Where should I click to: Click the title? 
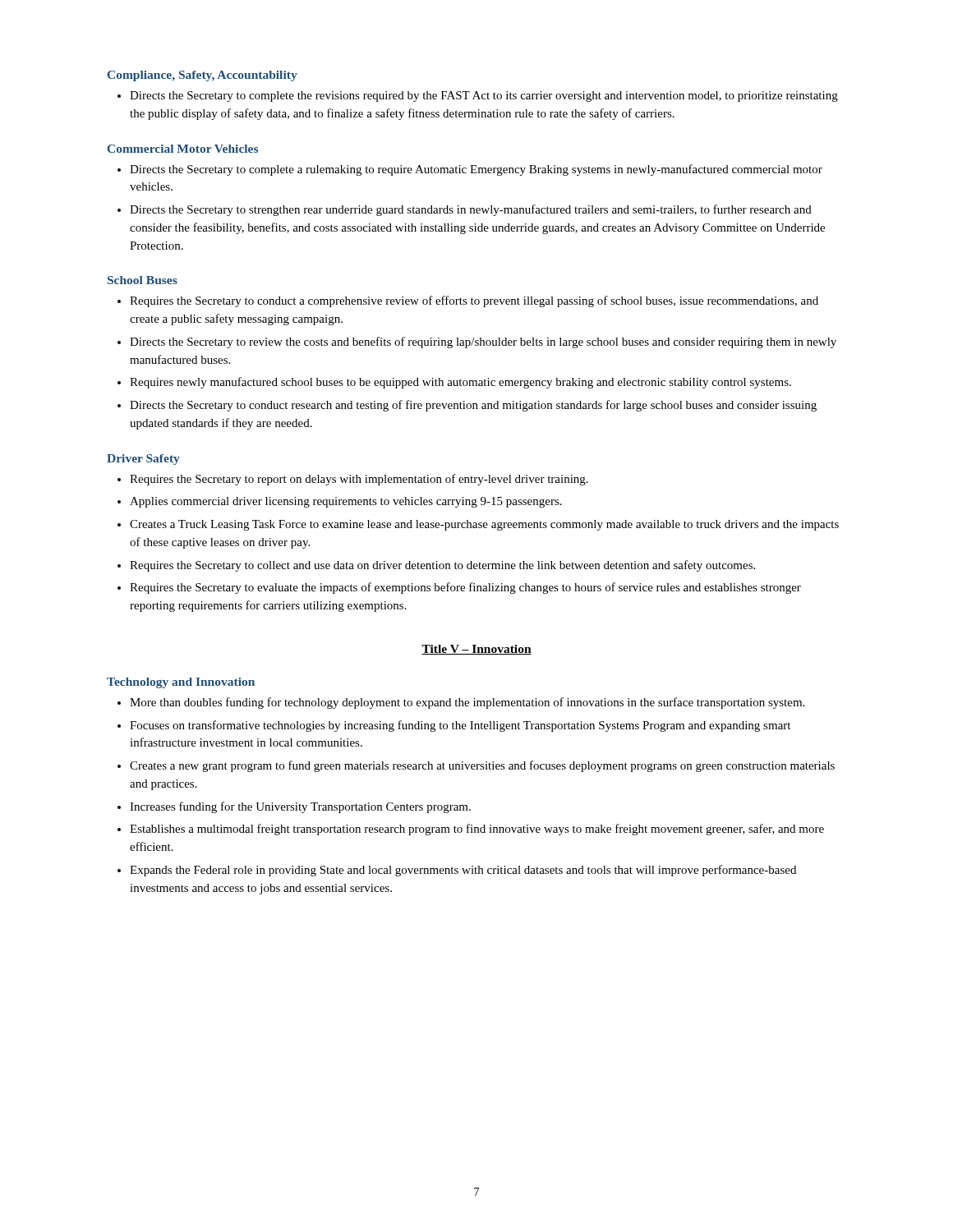(476, 648)
